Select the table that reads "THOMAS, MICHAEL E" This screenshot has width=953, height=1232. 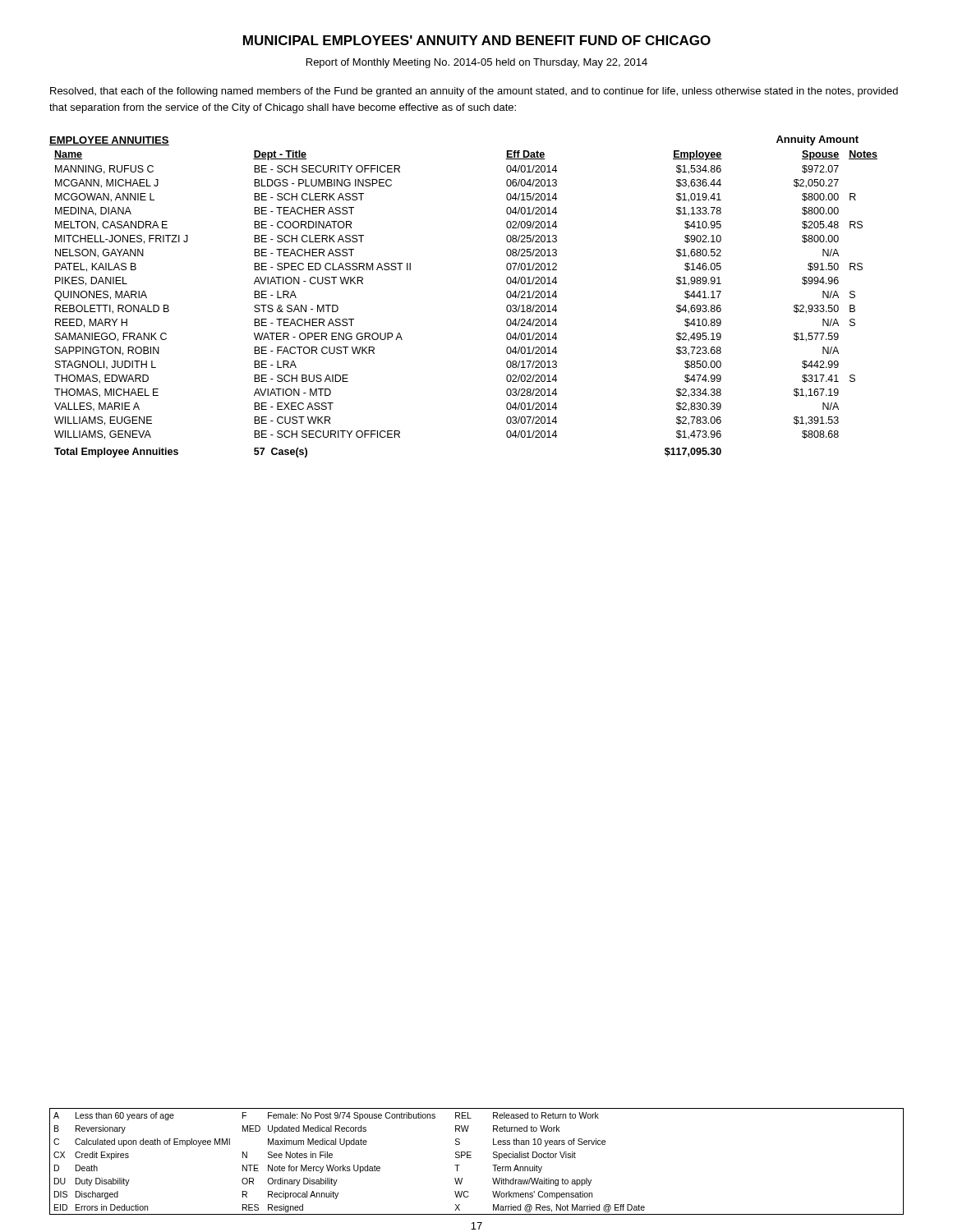[x=476, y=303]
